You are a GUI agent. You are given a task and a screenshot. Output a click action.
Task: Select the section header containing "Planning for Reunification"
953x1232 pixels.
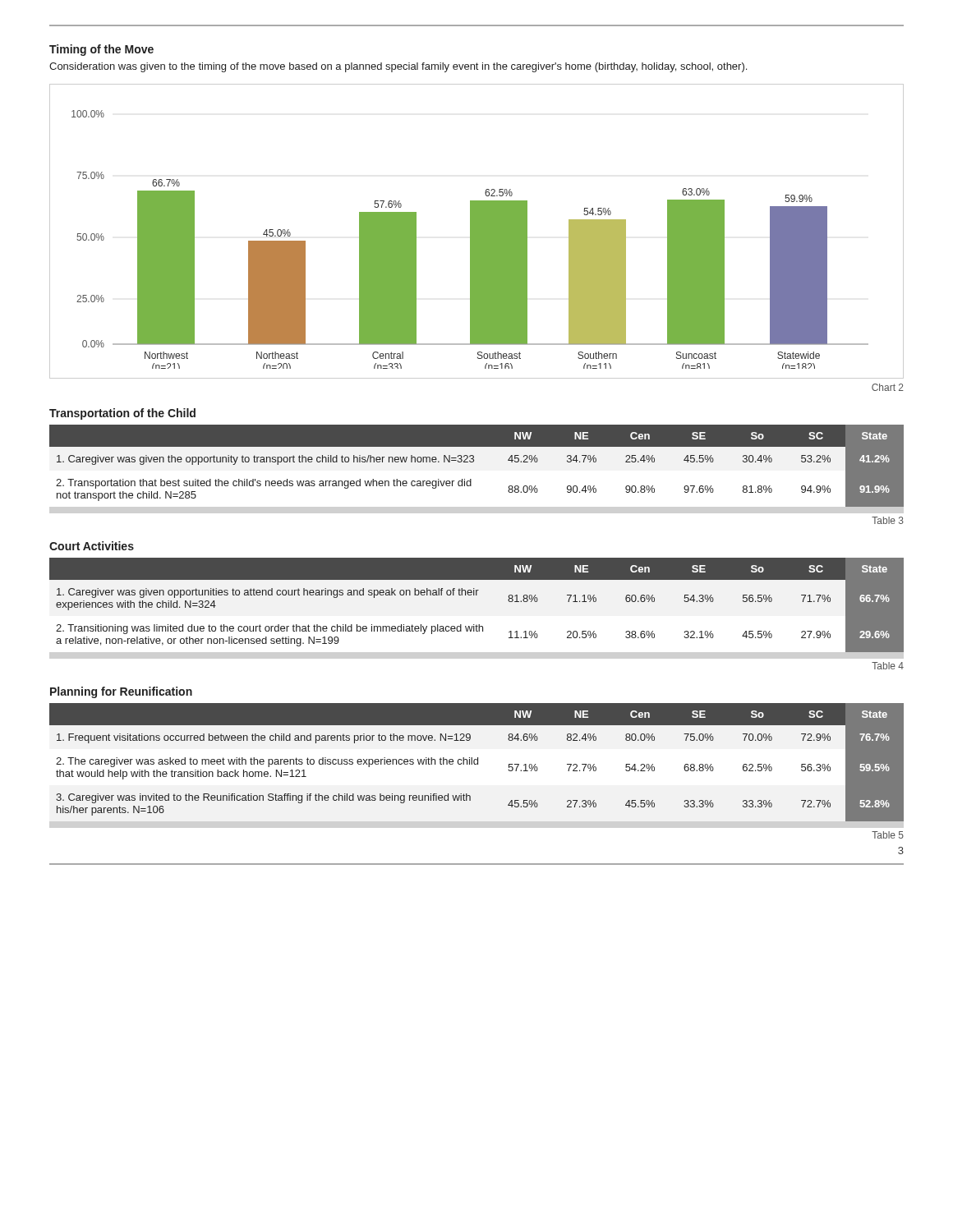(121, 692)
